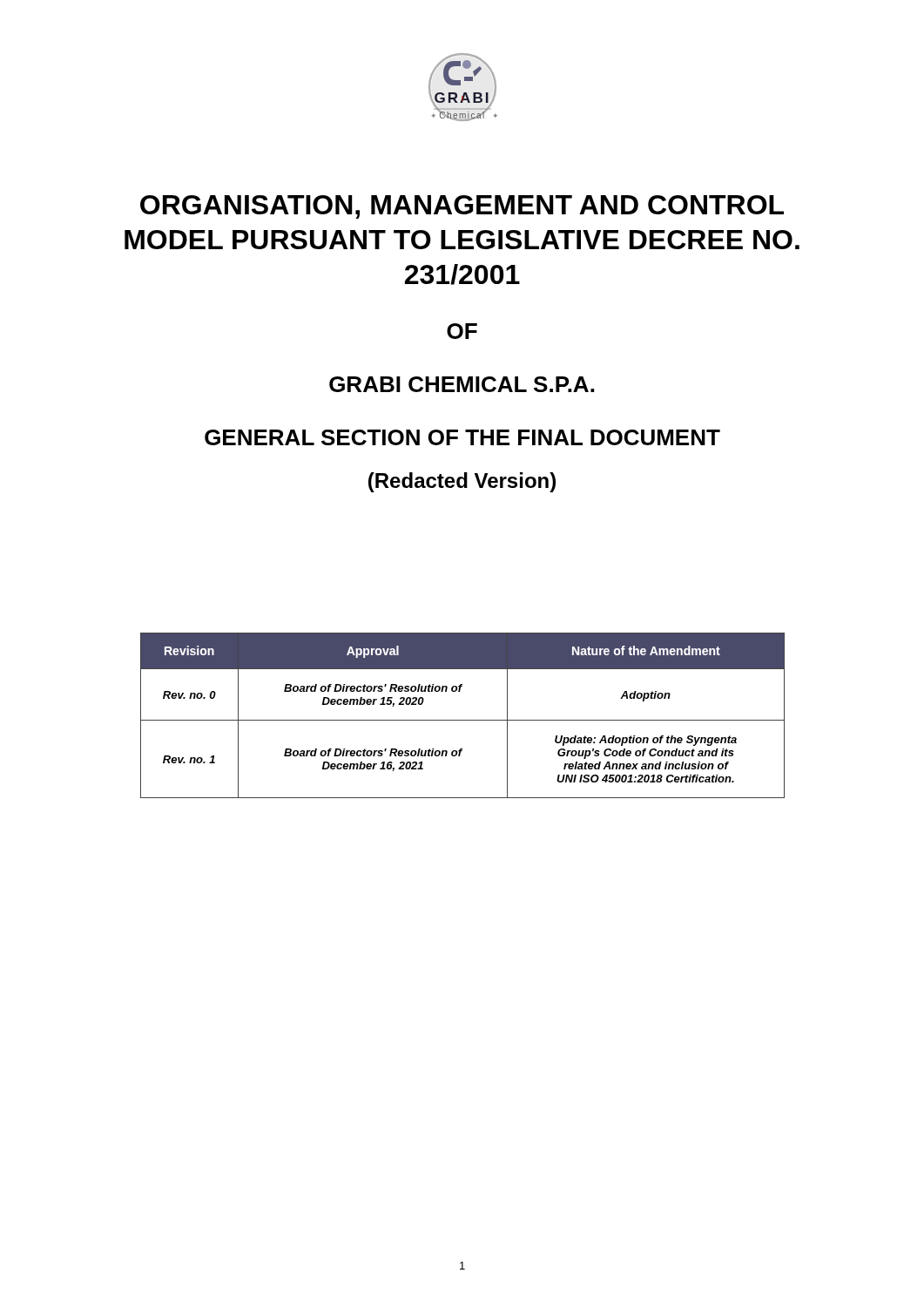Screen dimensions: 1307x924
Task: Point to the passage starting "ORGANISATION, MANAGEMENT AND CONTROLMODEL PURSUANT TO LEGISLATIVE"
Action: 462,240
